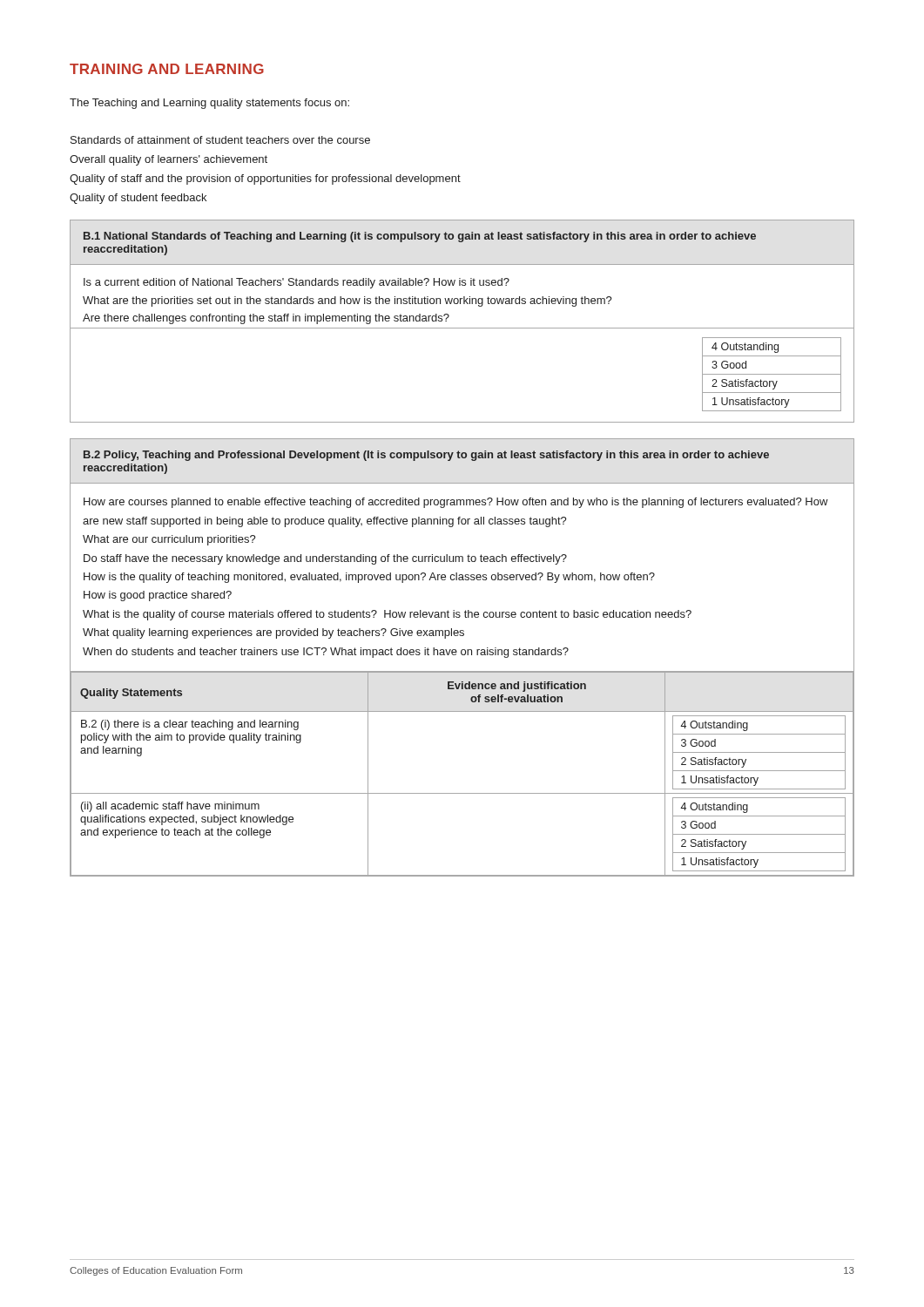Click on the list item that reads "Quality of student feedback"
The image size is (924, 1307).
[x=138, y=197]
